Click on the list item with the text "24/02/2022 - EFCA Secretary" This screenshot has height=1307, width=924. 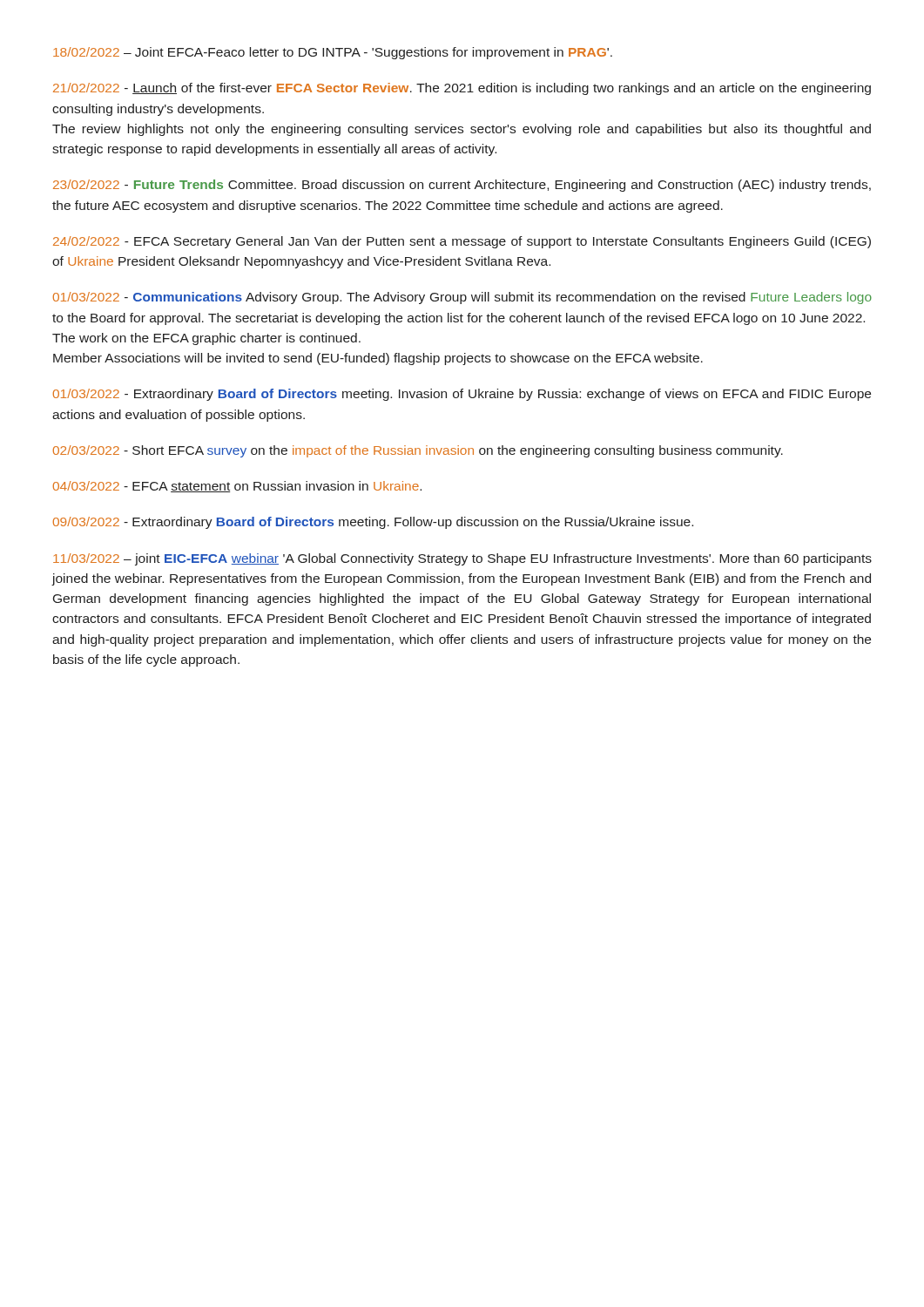coord(462,251)
